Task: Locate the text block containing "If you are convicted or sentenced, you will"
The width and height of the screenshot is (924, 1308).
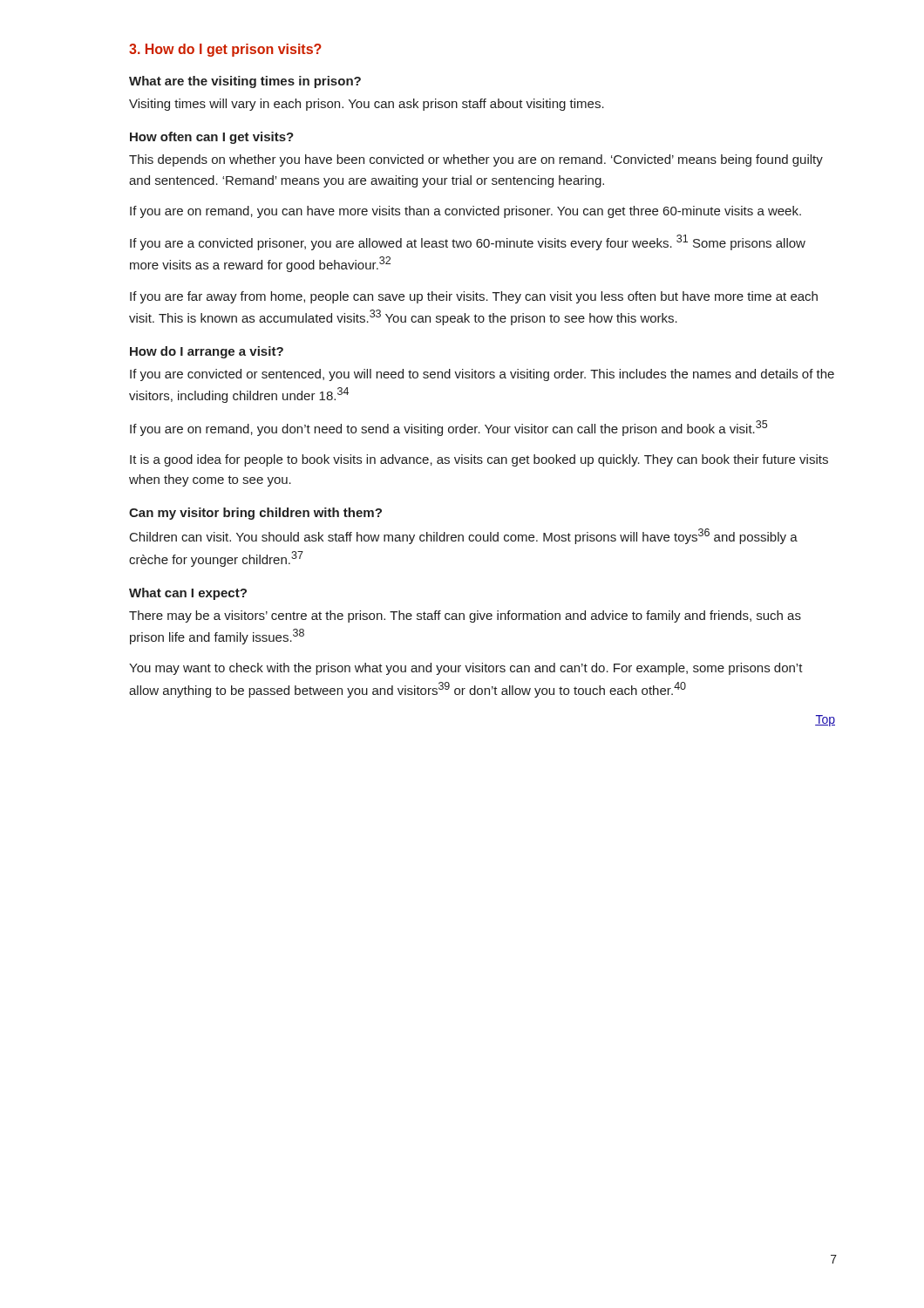Action: tap(482, 385)
